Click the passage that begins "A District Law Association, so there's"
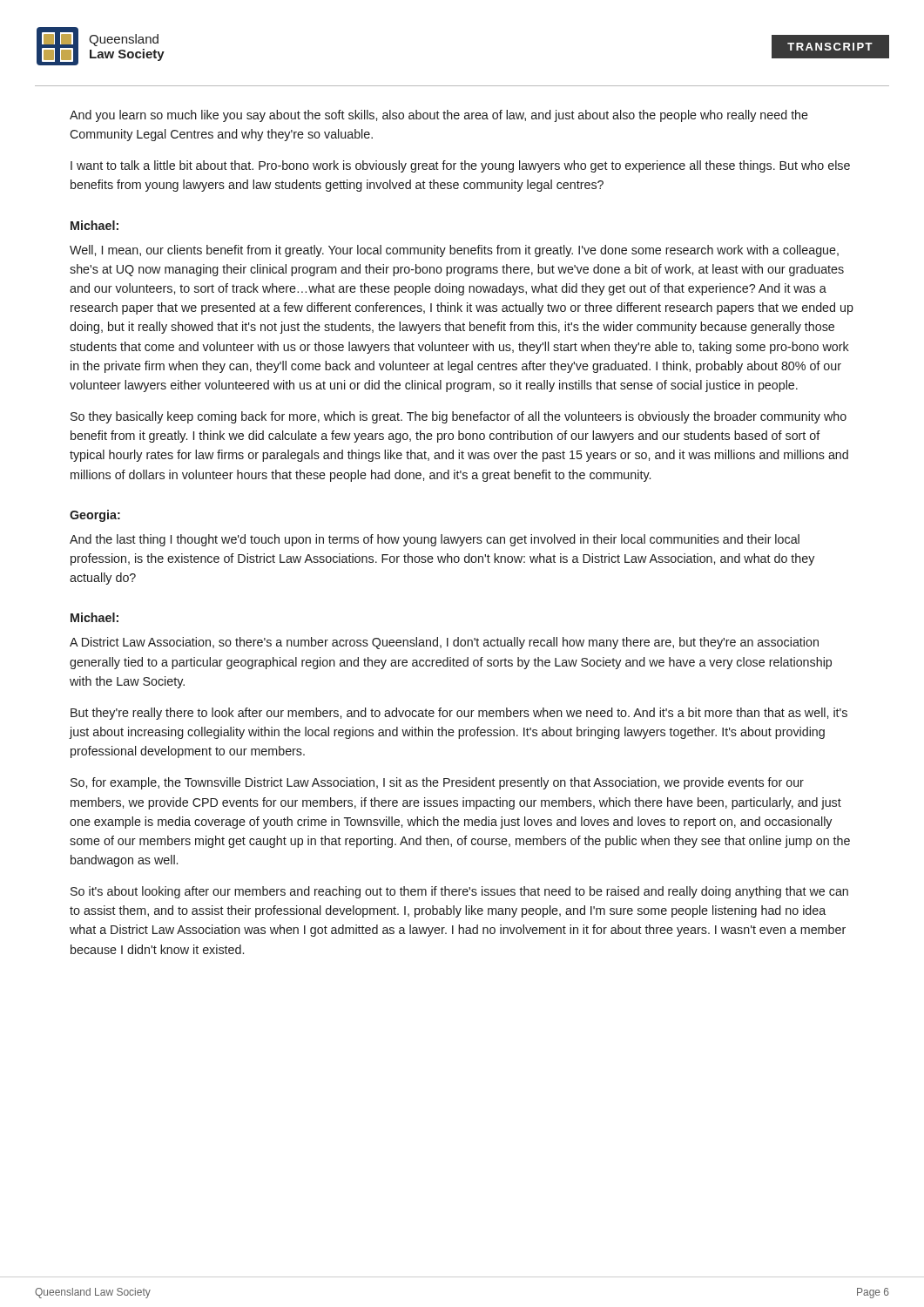 [451, 662]
